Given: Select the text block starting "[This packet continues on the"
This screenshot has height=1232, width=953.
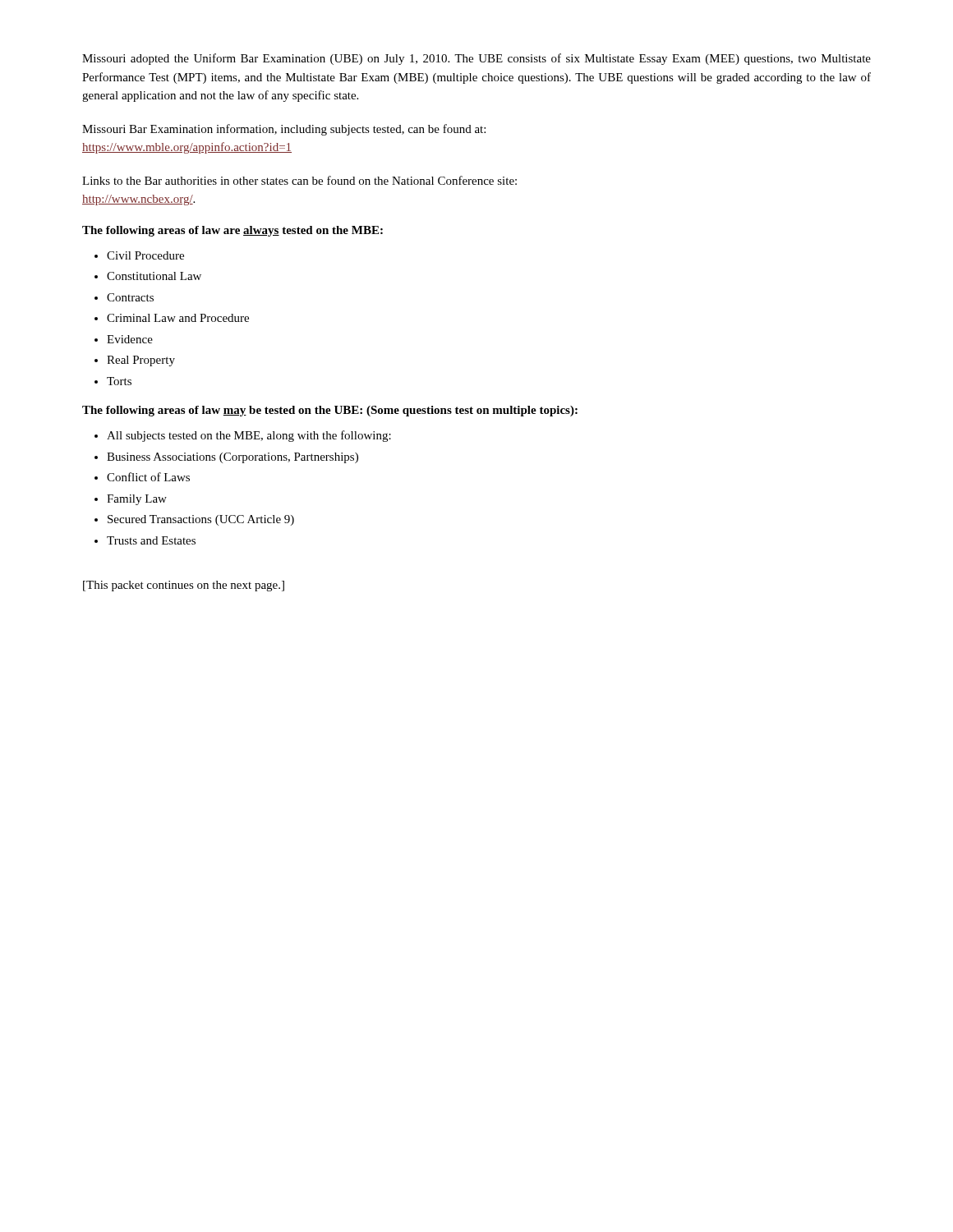Looking at the screenshot, I should (184, 585).
